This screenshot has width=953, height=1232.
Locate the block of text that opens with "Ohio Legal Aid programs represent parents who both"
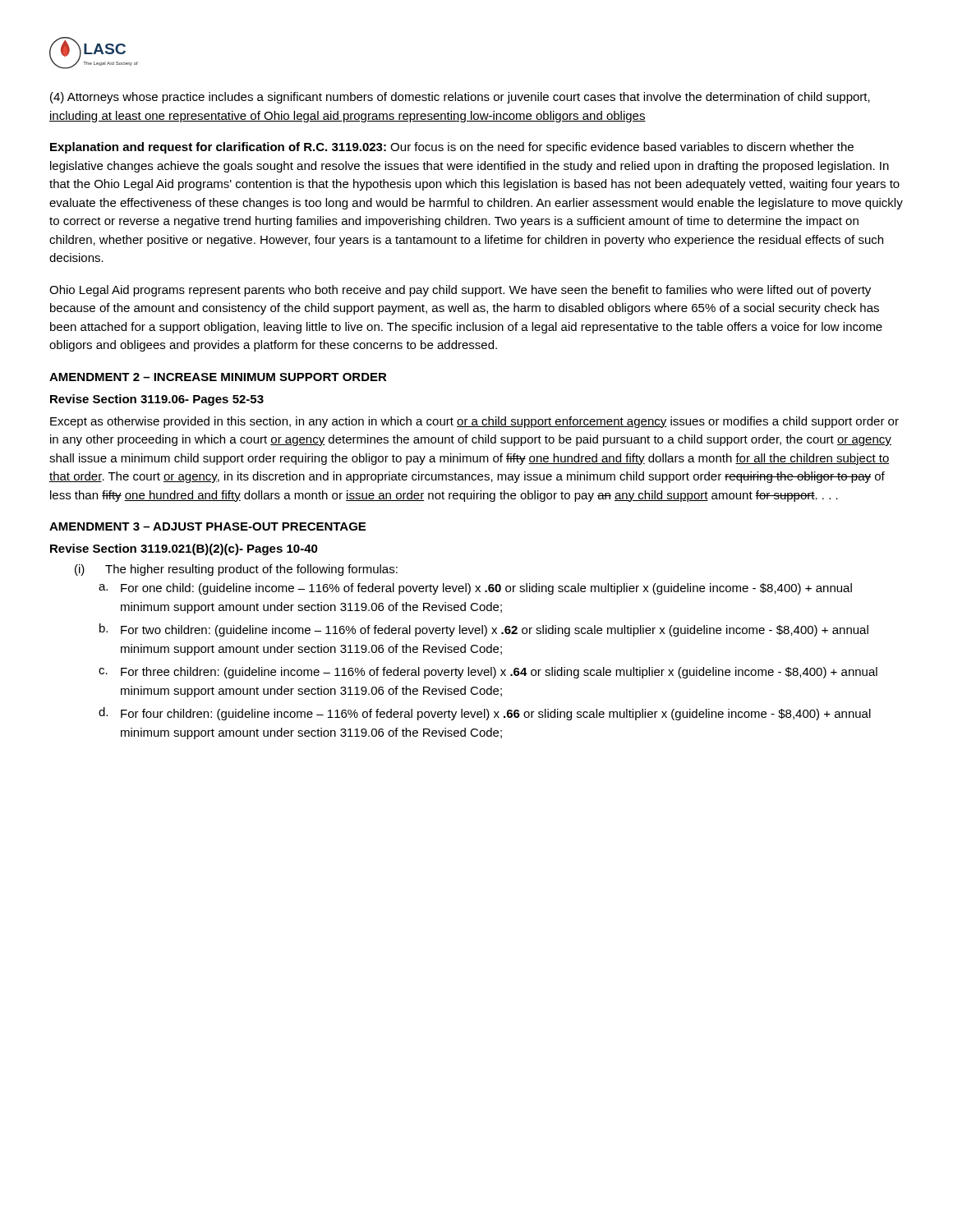pos(466,317)
